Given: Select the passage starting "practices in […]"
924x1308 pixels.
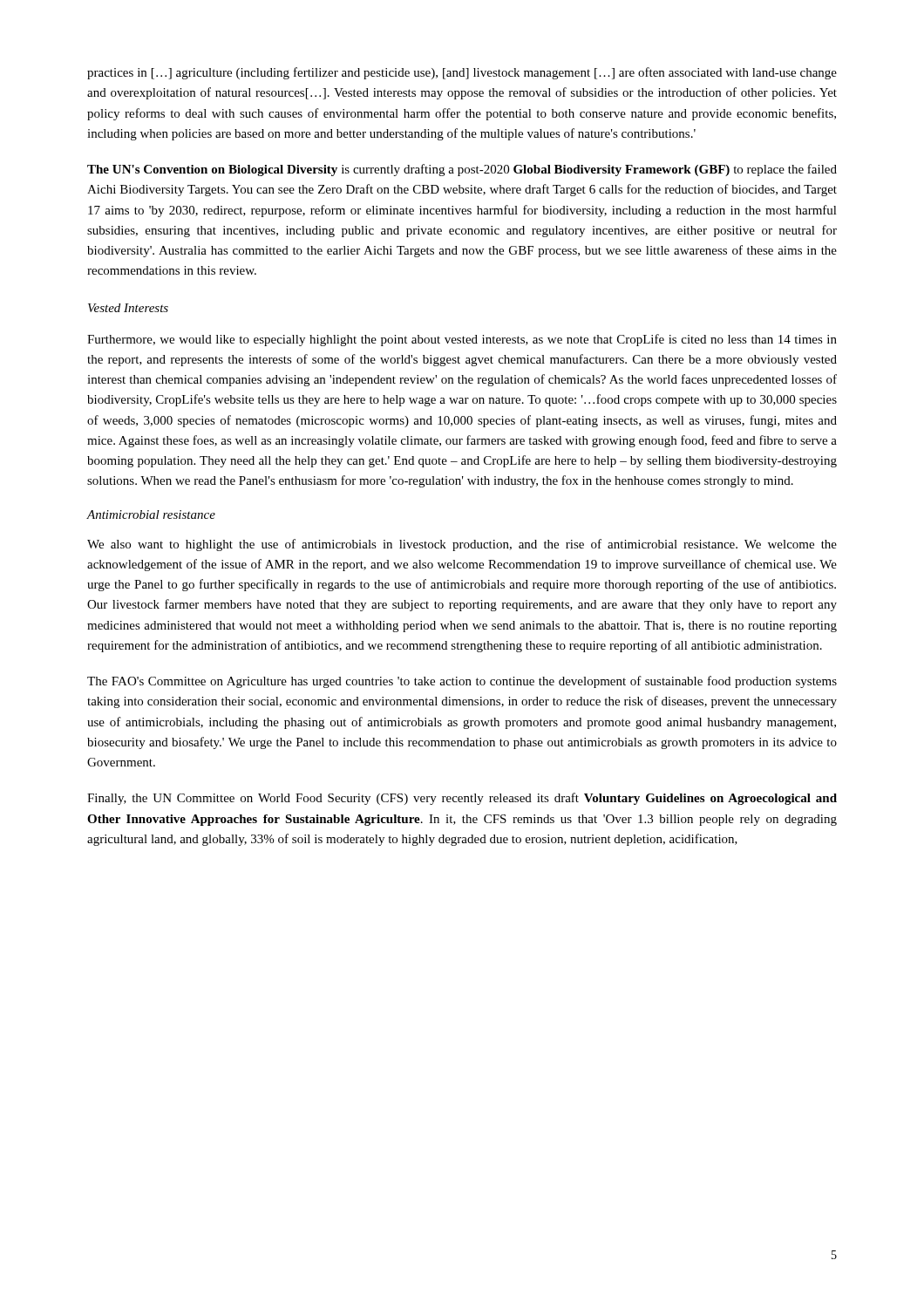Looking at the screenshot, I should pos(462,103).
